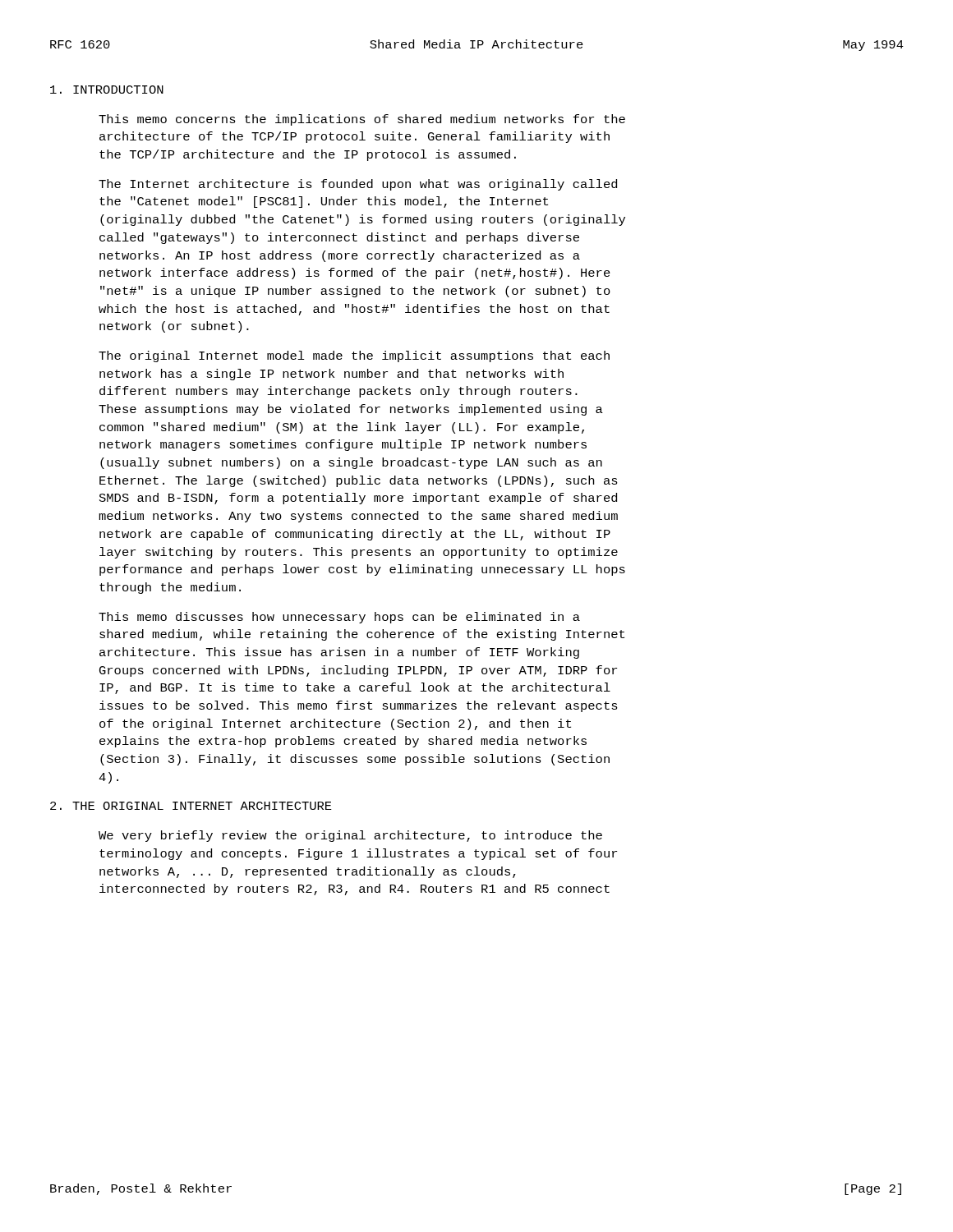The image size is (953, 1232).
Task: Find the text block that reads "This memo discusses how unnecessary hops can be"
Action: point(362,697)
